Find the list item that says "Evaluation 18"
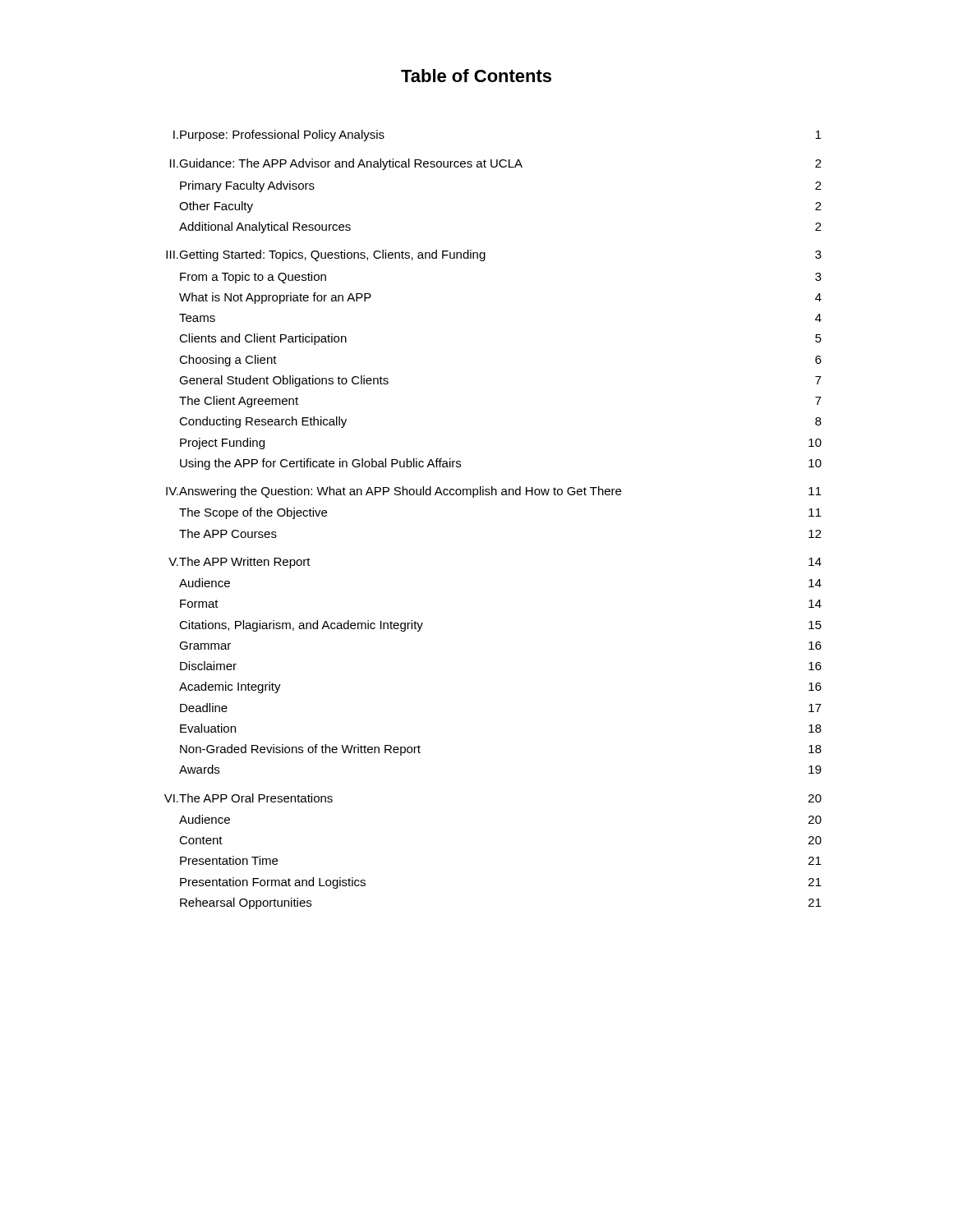The image size is (953, 1232). click(205, 728)
